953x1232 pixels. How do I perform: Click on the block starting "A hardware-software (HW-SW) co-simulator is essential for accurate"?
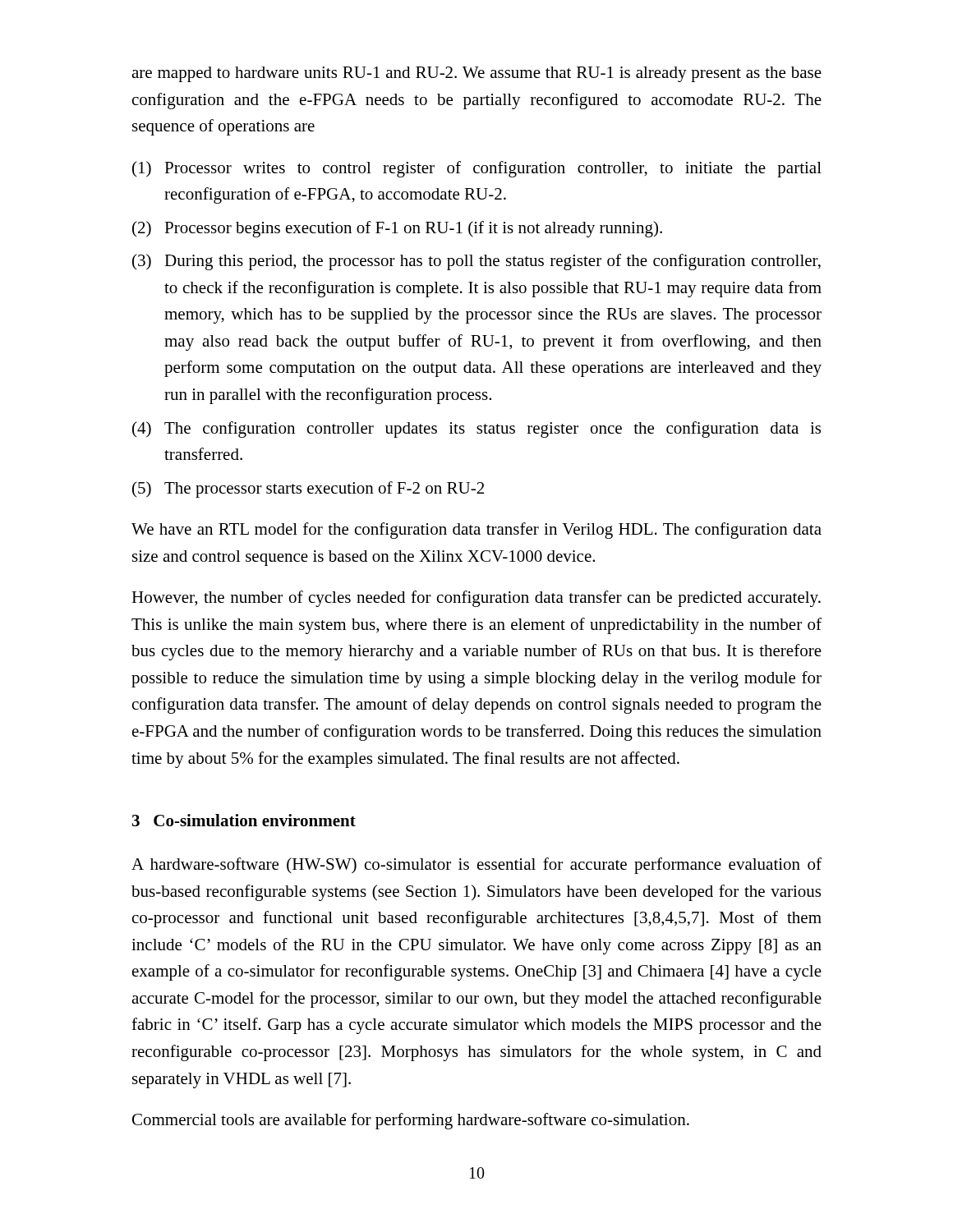(476, 971)
